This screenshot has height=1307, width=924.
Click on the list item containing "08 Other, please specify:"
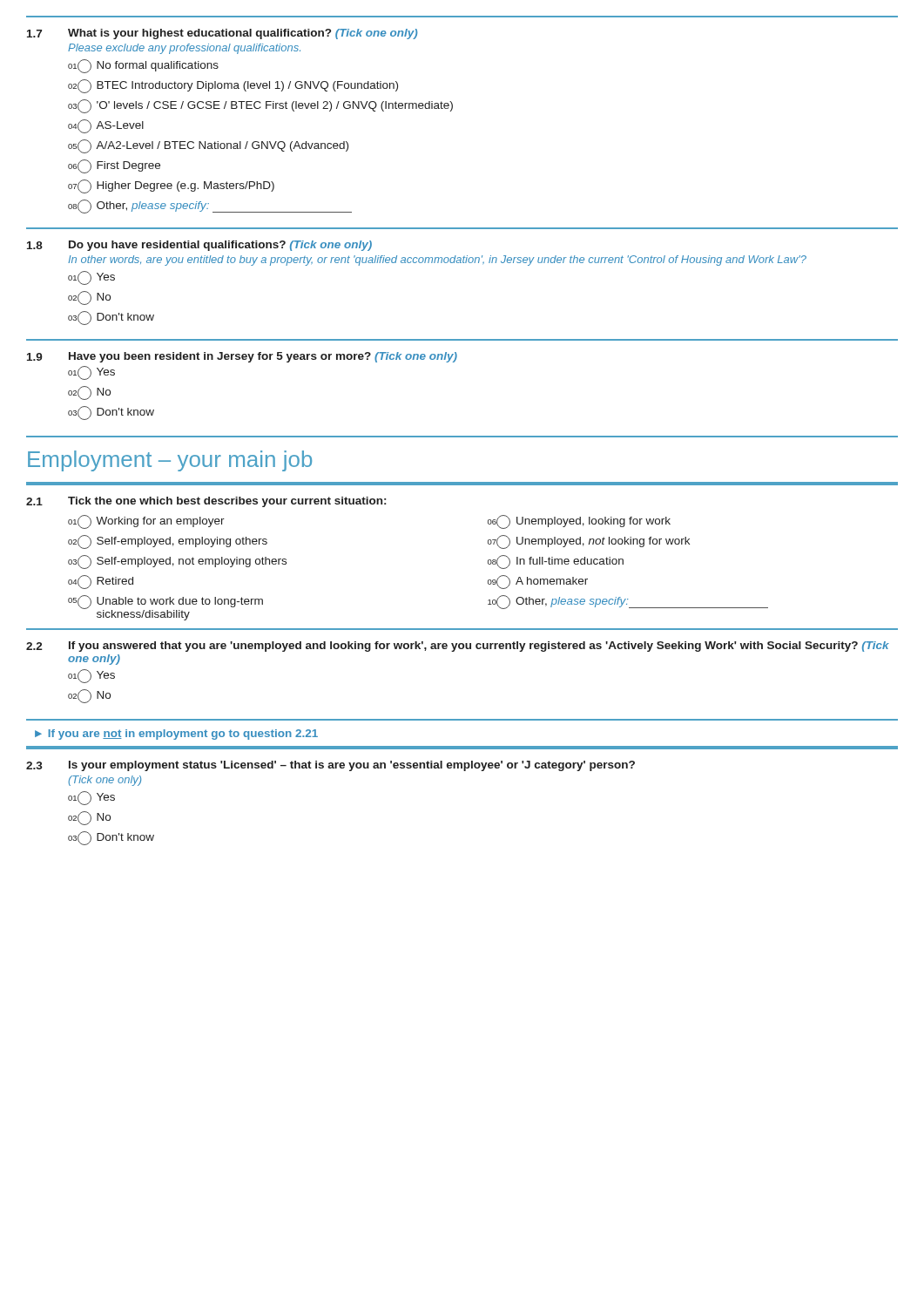point(210,207)
